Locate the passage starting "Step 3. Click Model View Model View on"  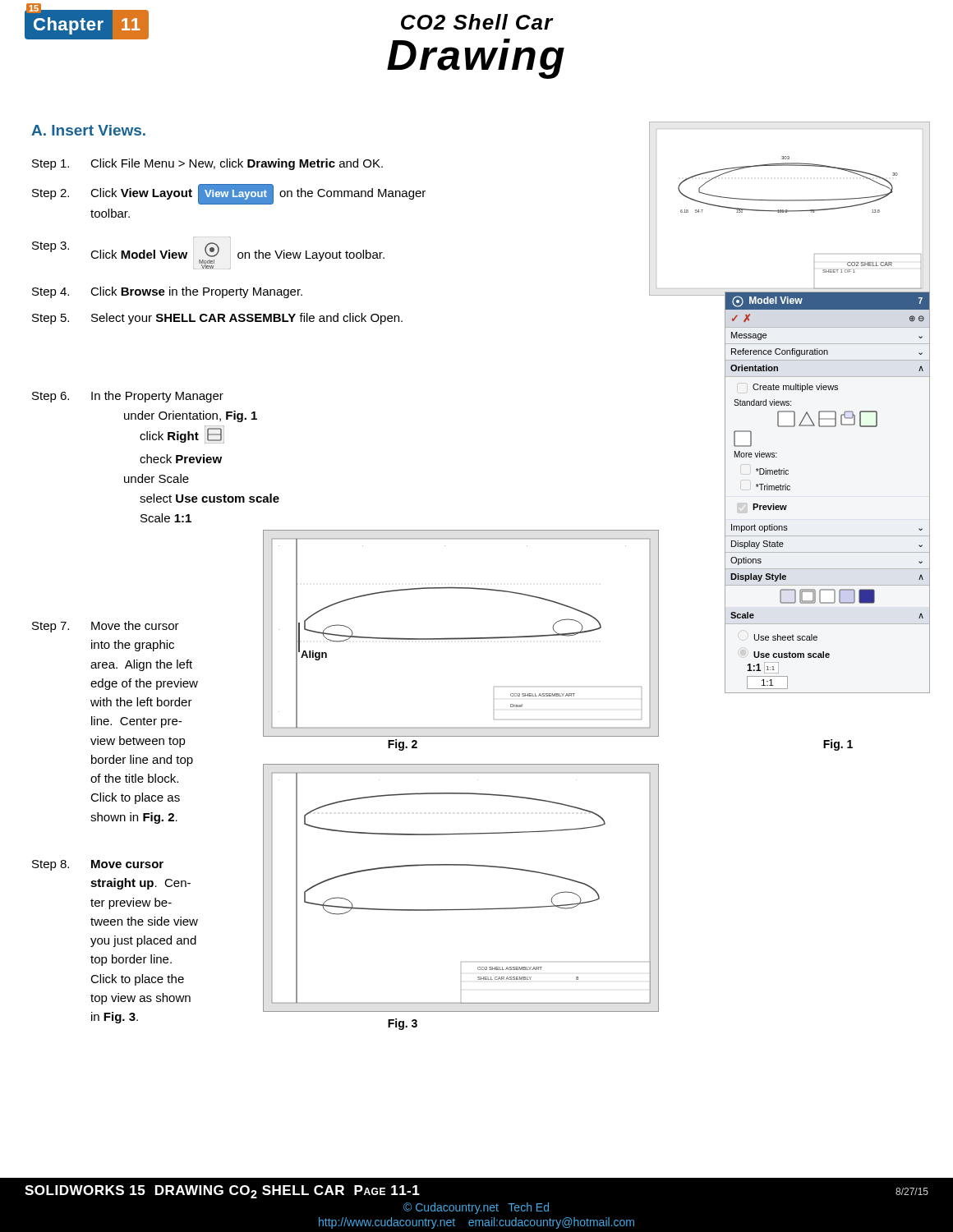(233, 256)
